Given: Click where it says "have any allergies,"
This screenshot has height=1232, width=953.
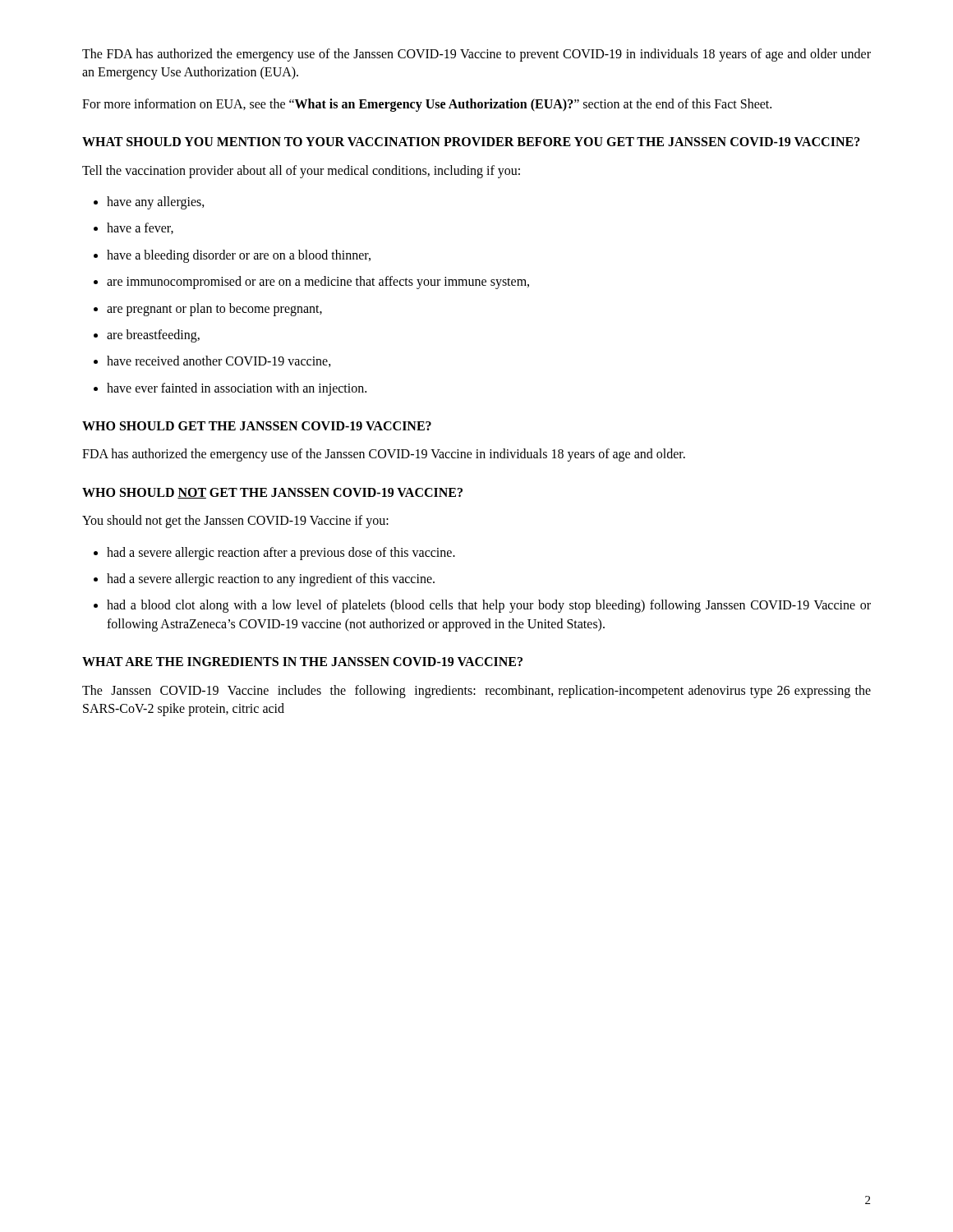Looking at the screenshot, I should (156, 203).
